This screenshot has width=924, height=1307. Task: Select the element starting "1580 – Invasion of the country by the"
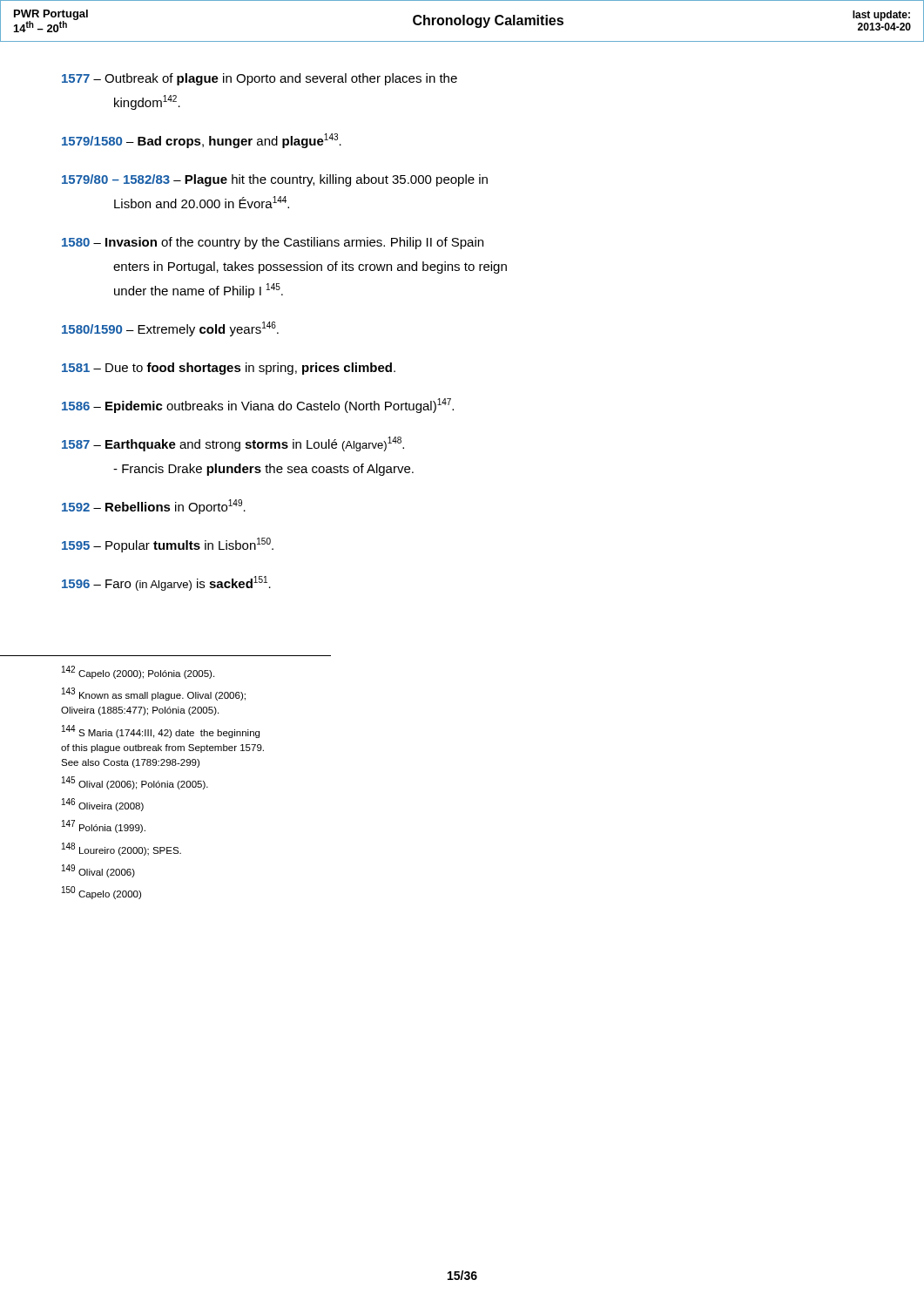pos(462,268)
